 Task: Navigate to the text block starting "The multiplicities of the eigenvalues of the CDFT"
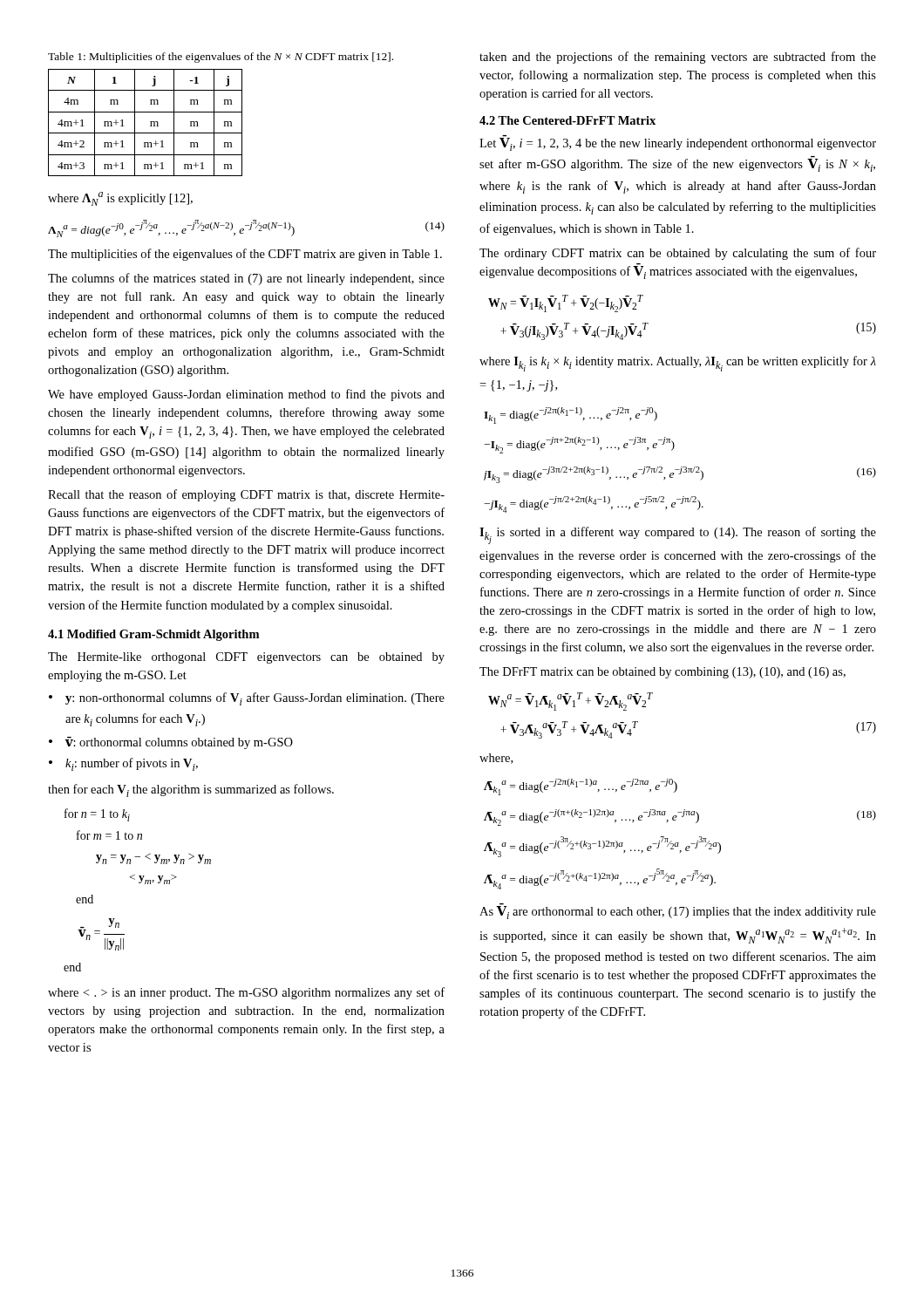pyautogui.click(x=245, y=254)
